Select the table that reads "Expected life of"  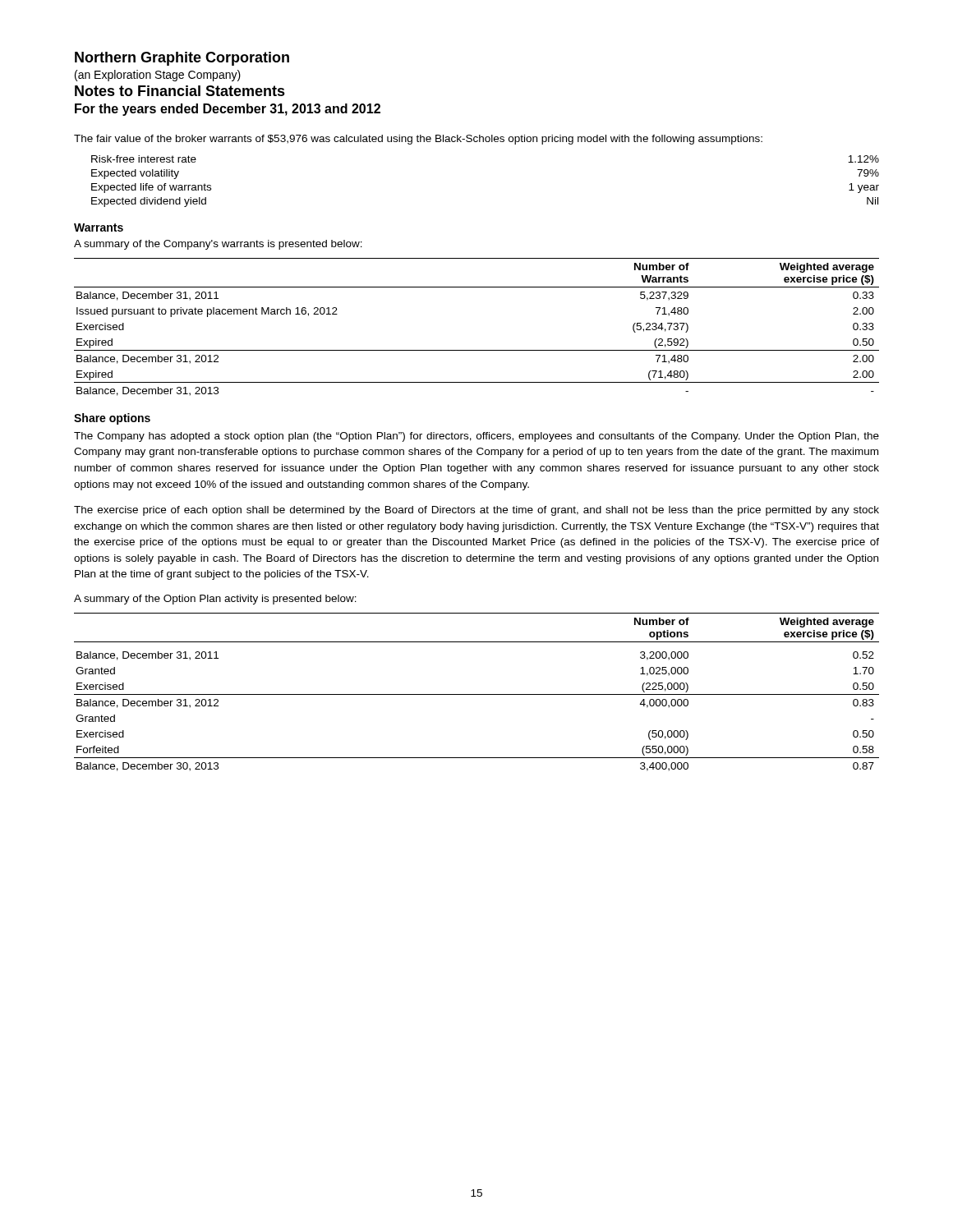(476, 180)
